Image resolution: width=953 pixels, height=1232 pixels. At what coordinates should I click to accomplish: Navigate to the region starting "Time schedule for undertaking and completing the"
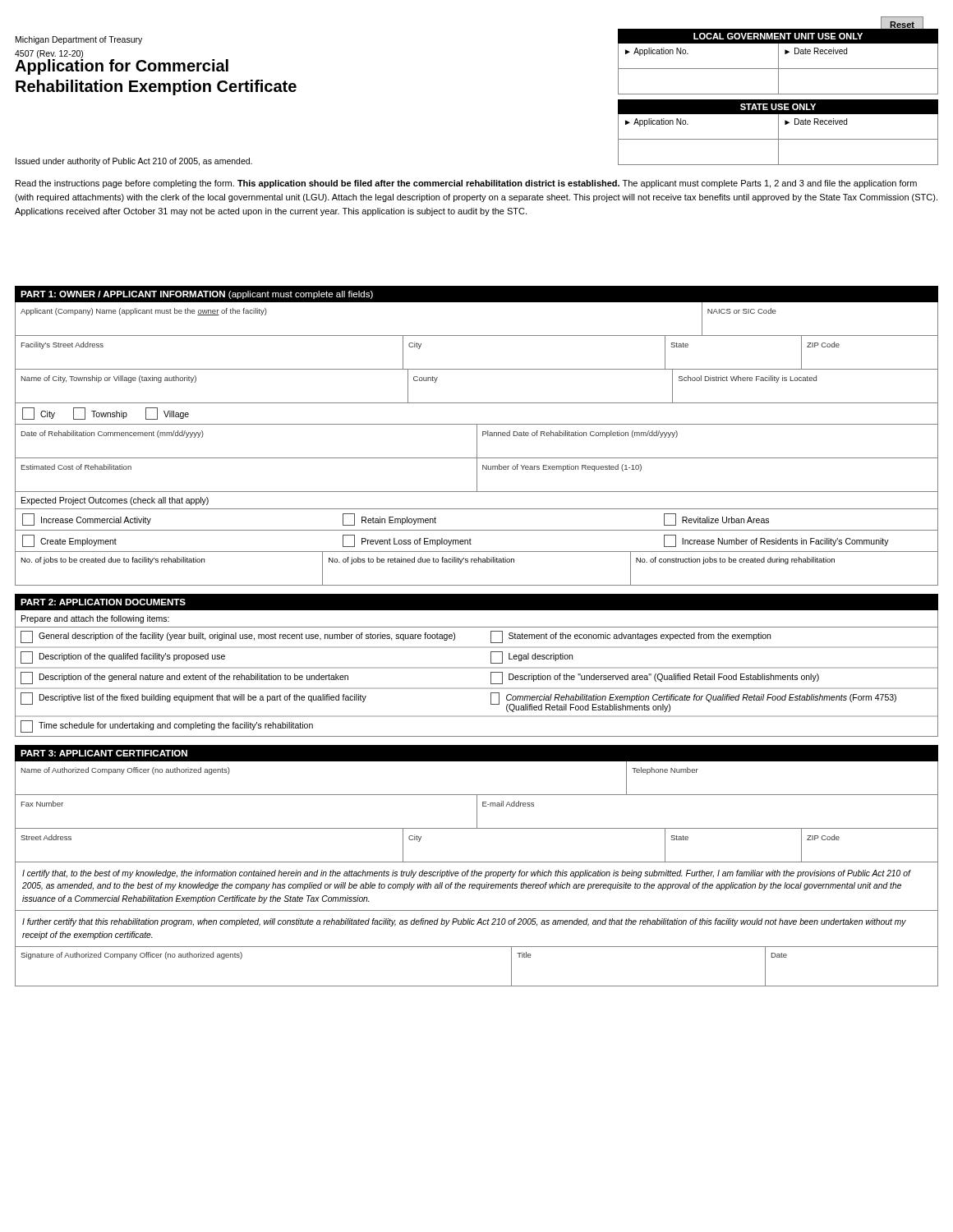(x=176, y=725)
